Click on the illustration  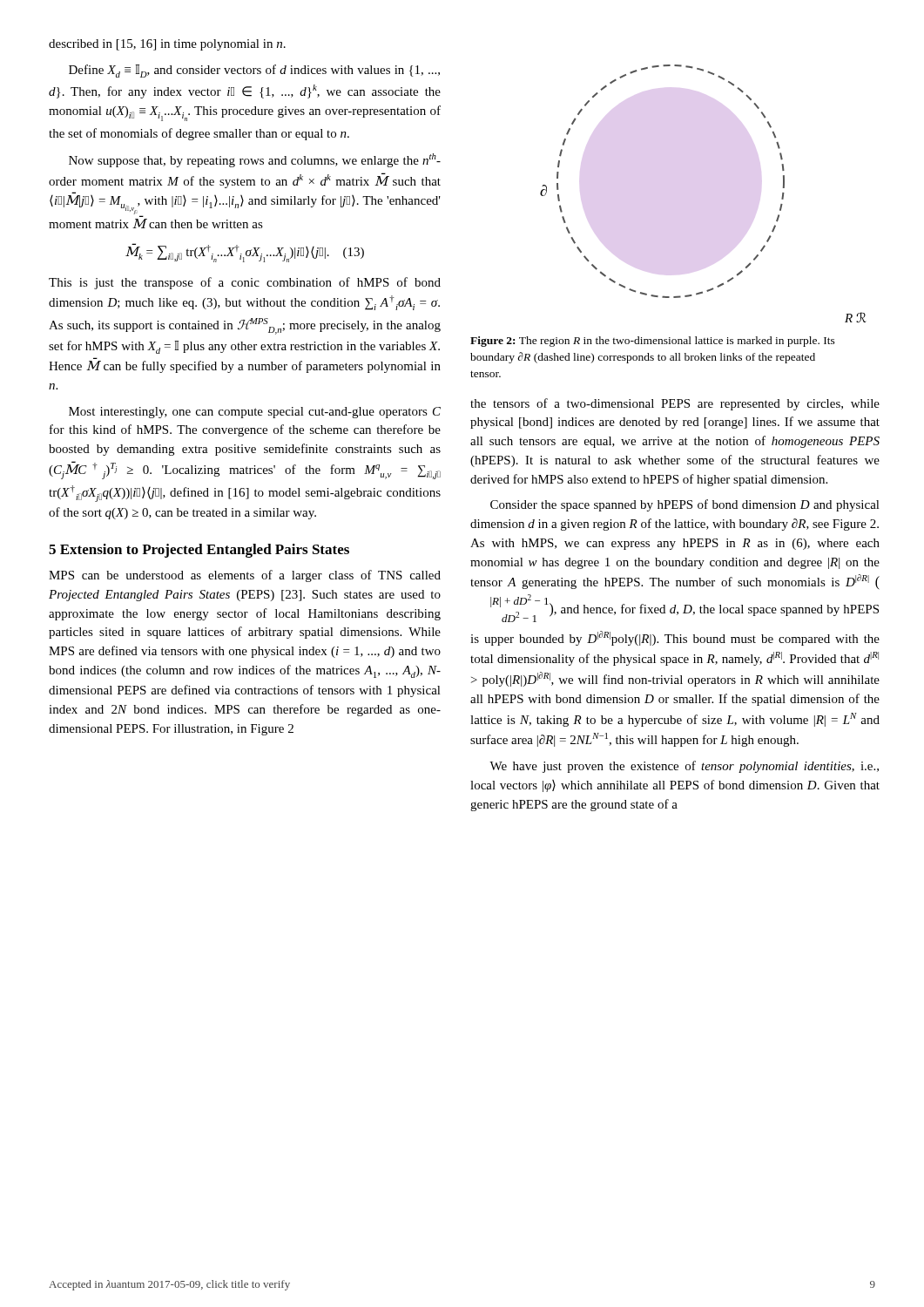click(x=675, y=185)
